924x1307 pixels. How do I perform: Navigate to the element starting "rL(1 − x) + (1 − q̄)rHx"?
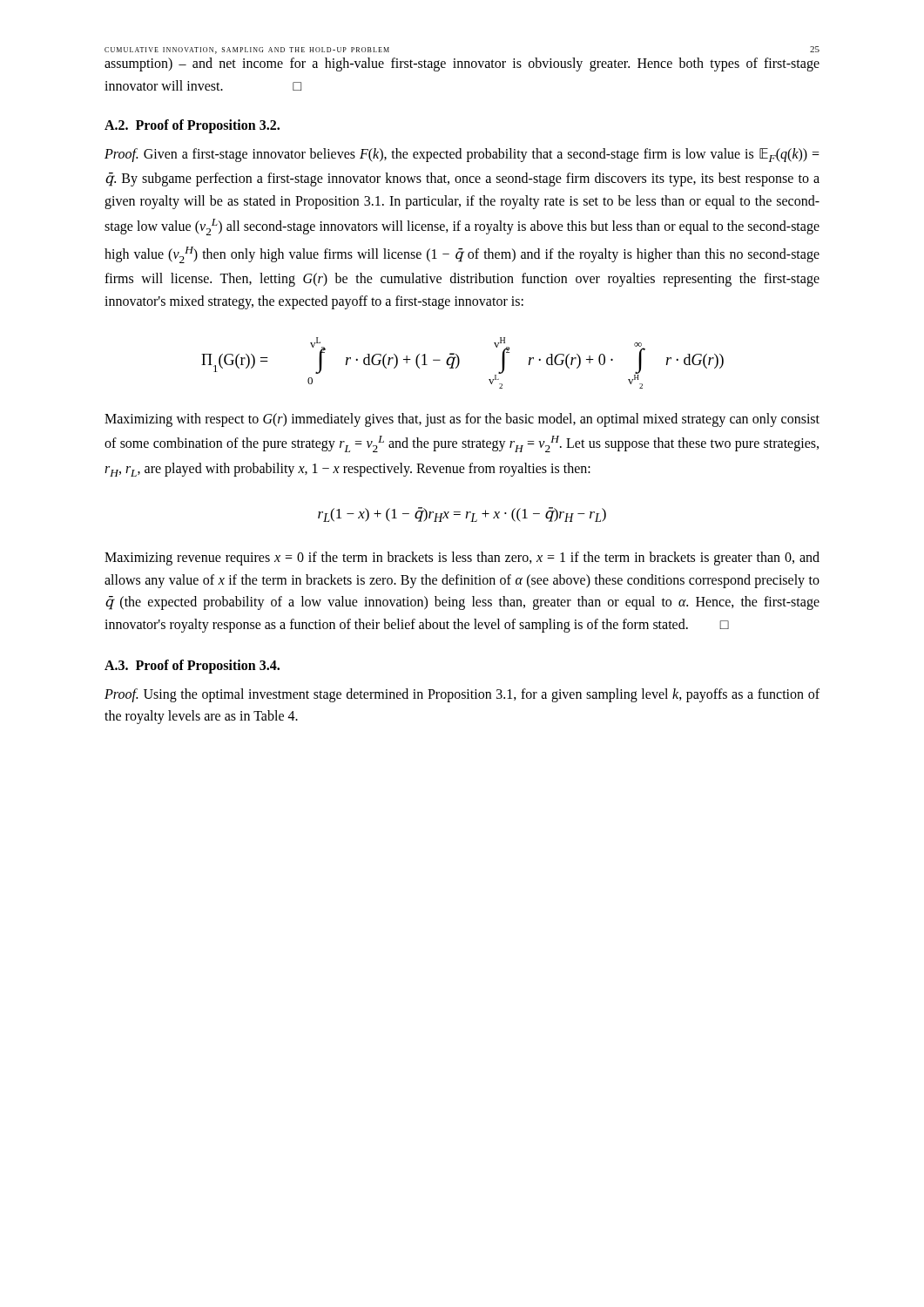click(462, 515)
